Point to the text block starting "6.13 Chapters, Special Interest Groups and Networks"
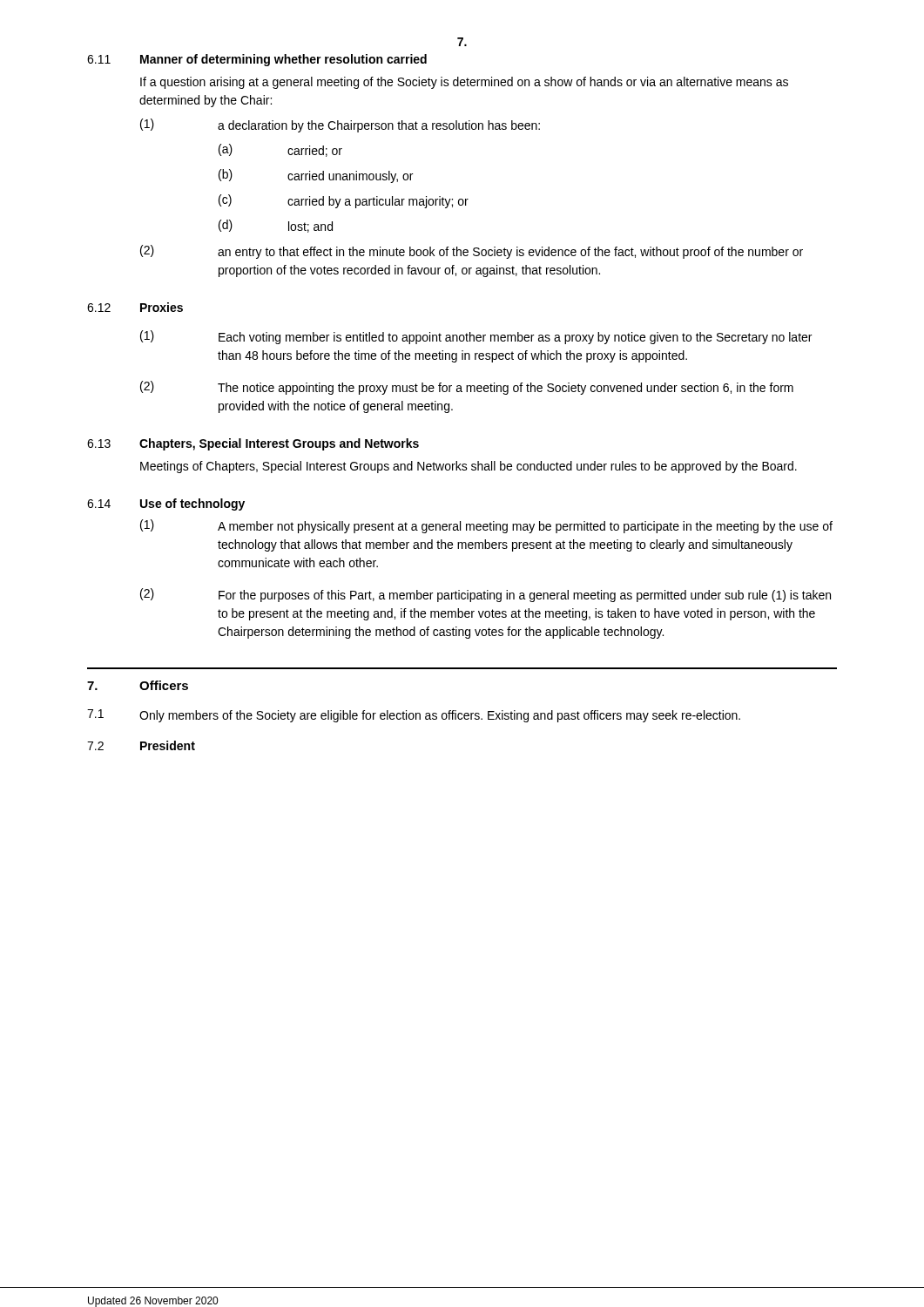The width and height of the screenshot is (924, 1307). [x=253, y=444]
